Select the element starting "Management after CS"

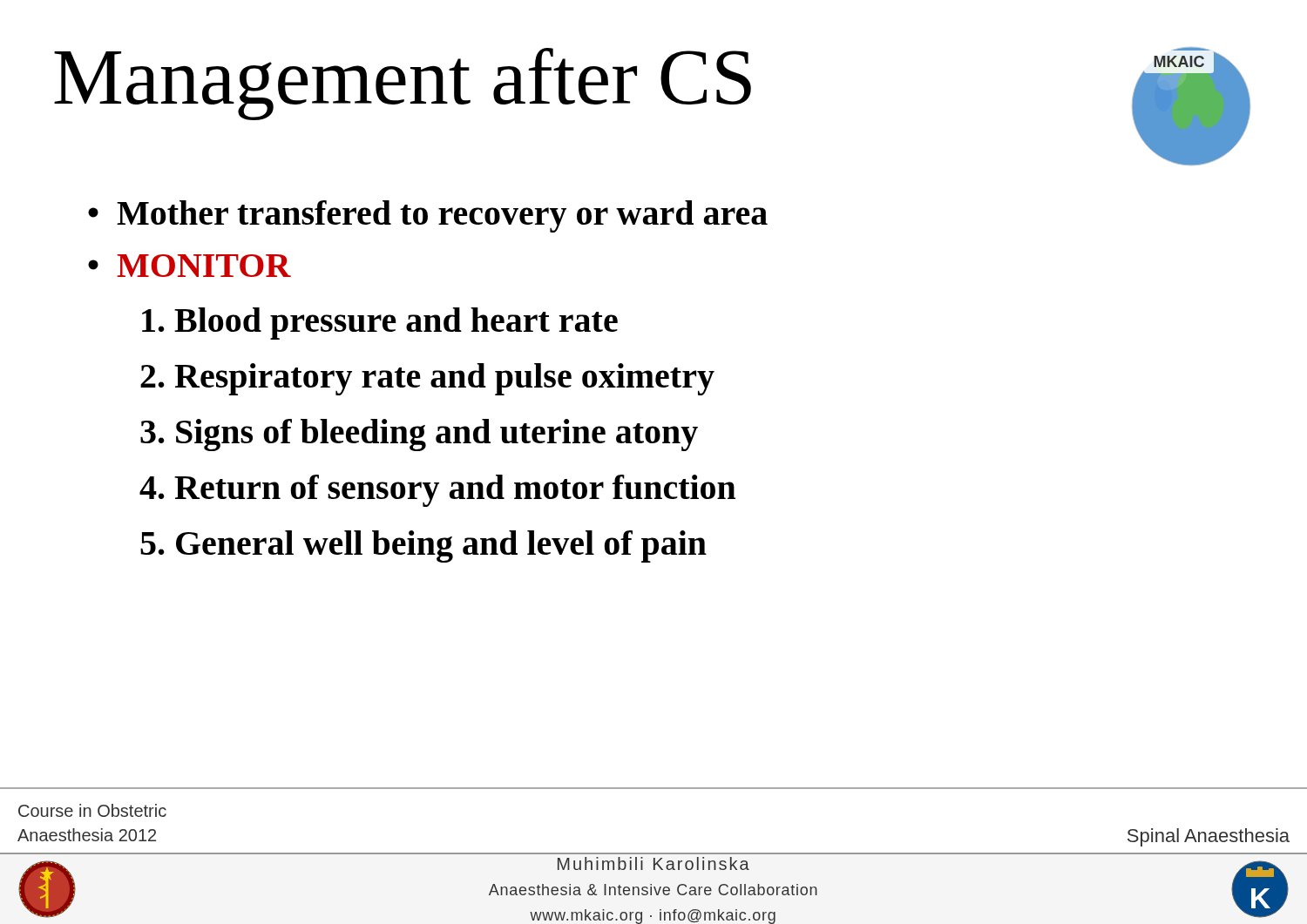404,77
